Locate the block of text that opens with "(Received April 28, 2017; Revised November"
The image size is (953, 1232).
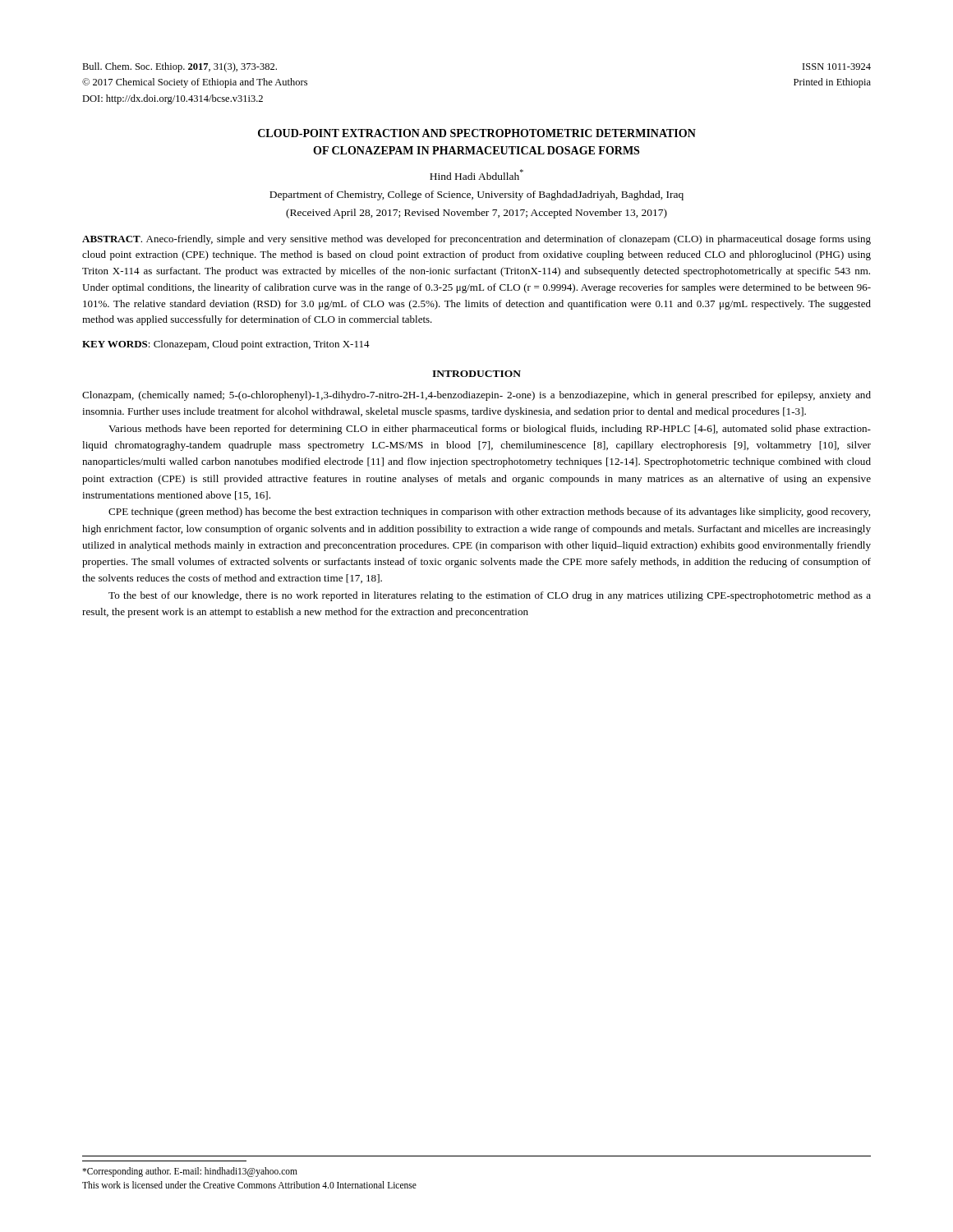(476, 212)
